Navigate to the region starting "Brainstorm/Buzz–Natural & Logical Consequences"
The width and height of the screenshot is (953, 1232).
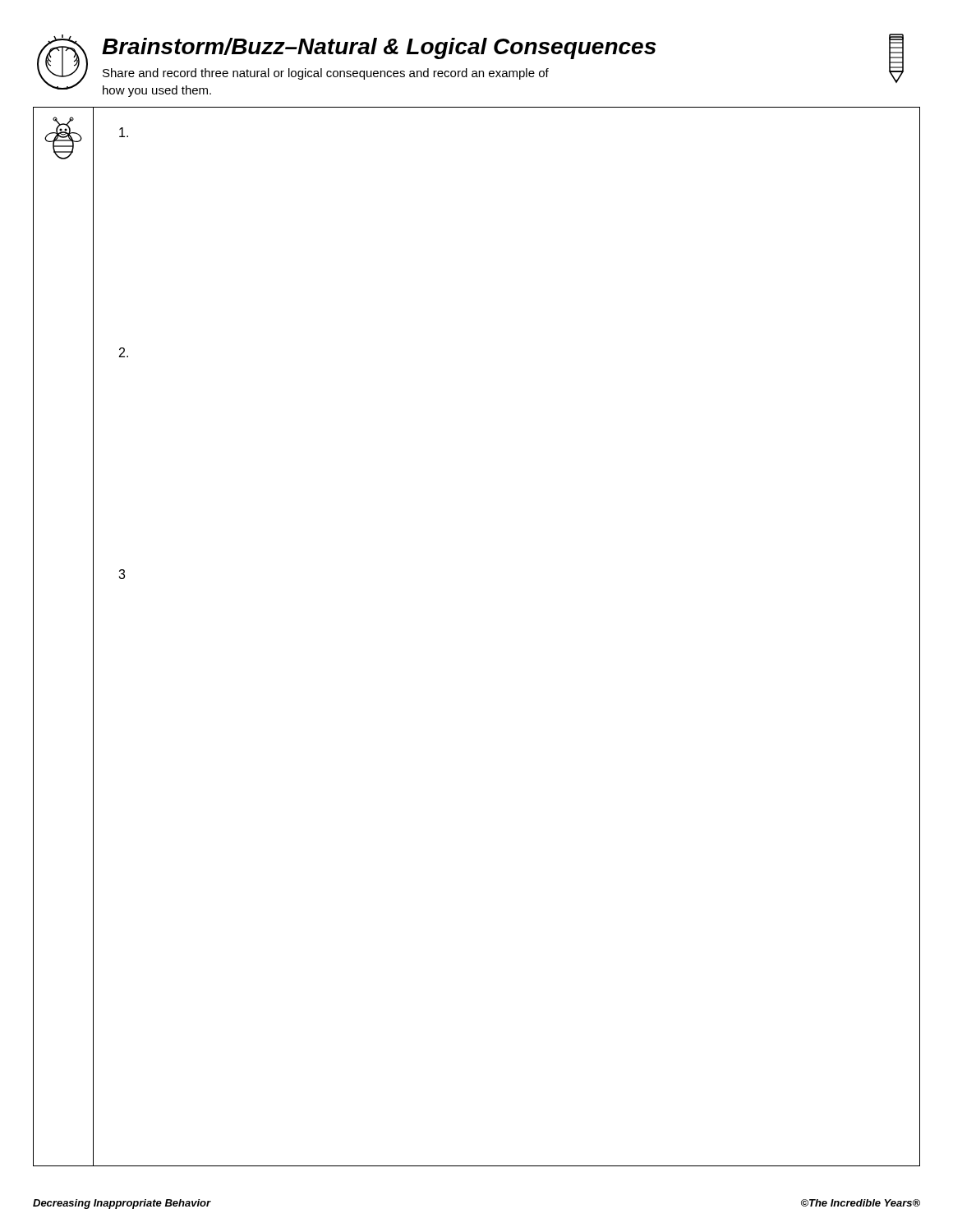click(379, 46)
